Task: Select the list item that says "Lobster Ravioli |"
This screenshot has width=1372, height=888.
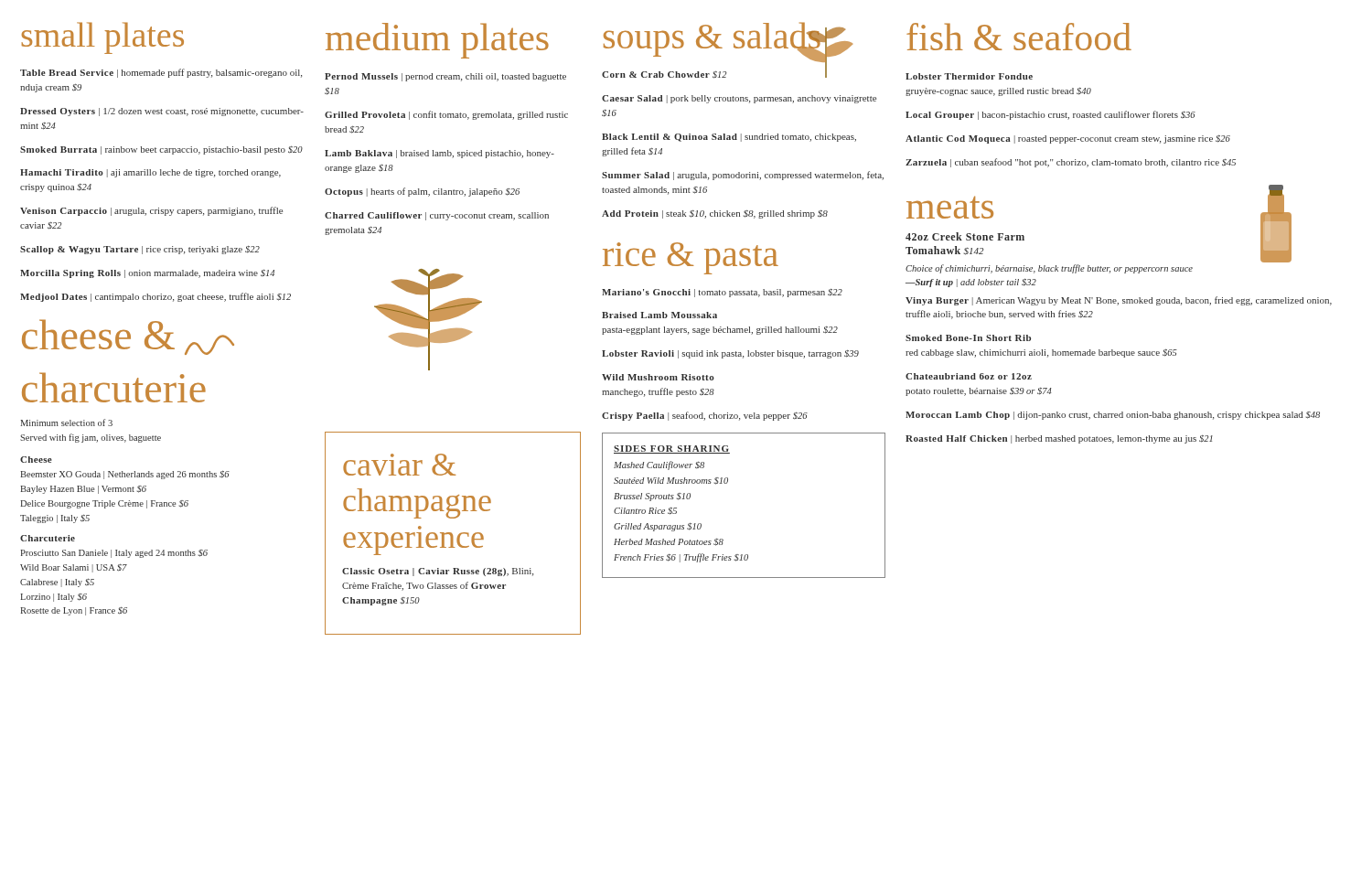Action: coord(730,353)
